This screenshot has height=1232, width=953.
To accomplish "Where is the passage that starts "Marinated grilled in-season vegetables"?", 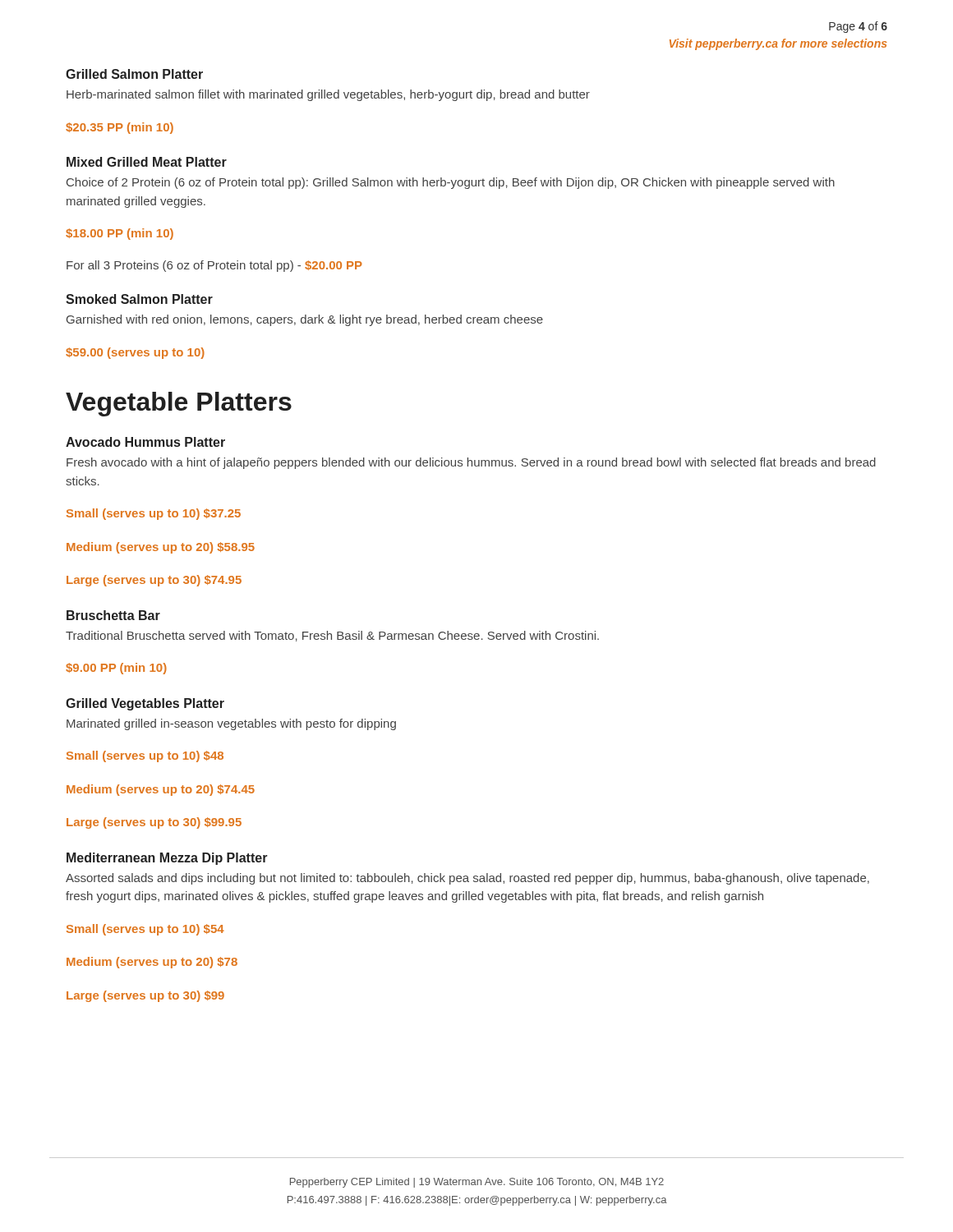I will click(231, 724).
